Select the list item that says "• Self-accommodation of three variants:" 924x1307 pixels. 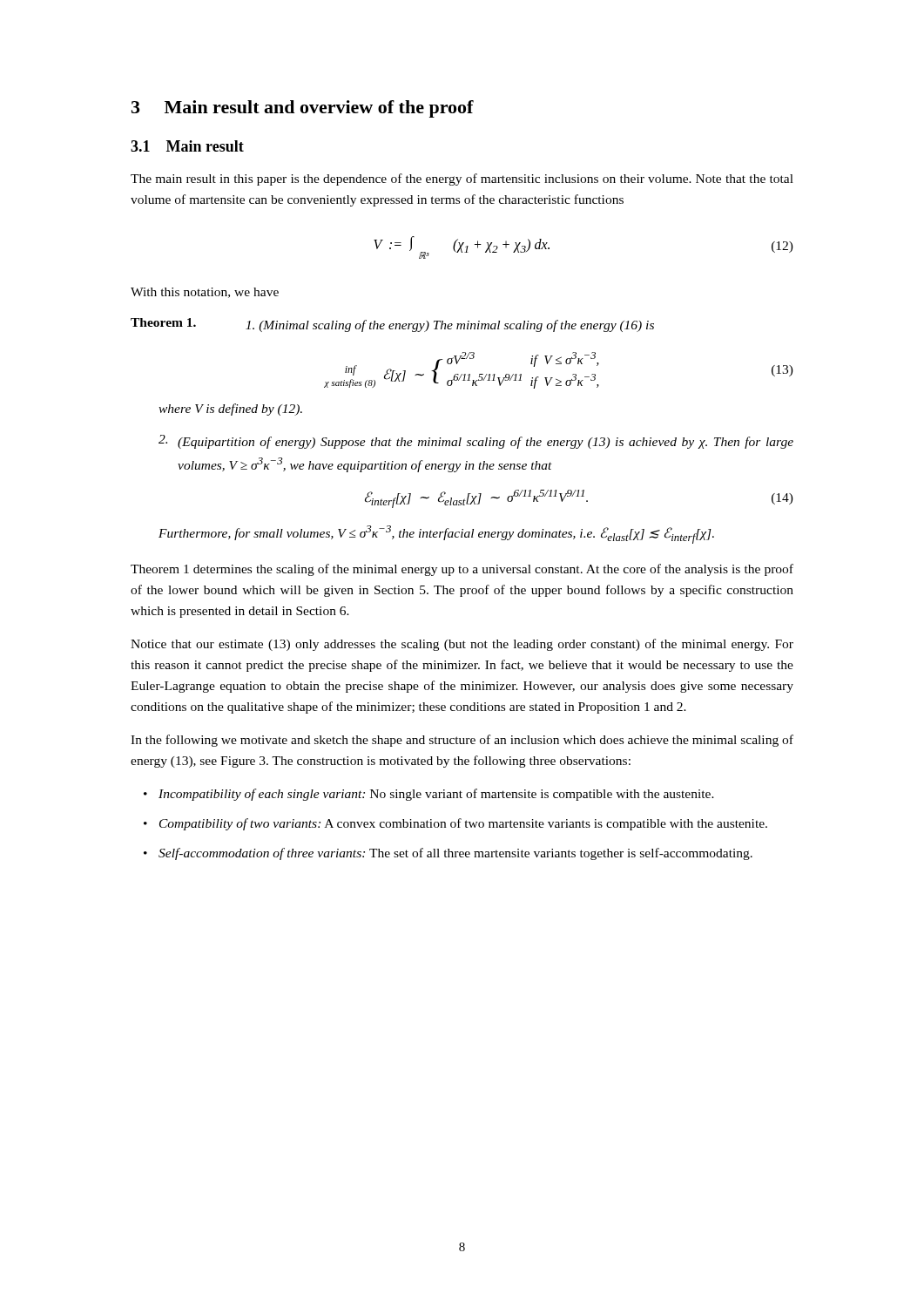coord(456,853)
